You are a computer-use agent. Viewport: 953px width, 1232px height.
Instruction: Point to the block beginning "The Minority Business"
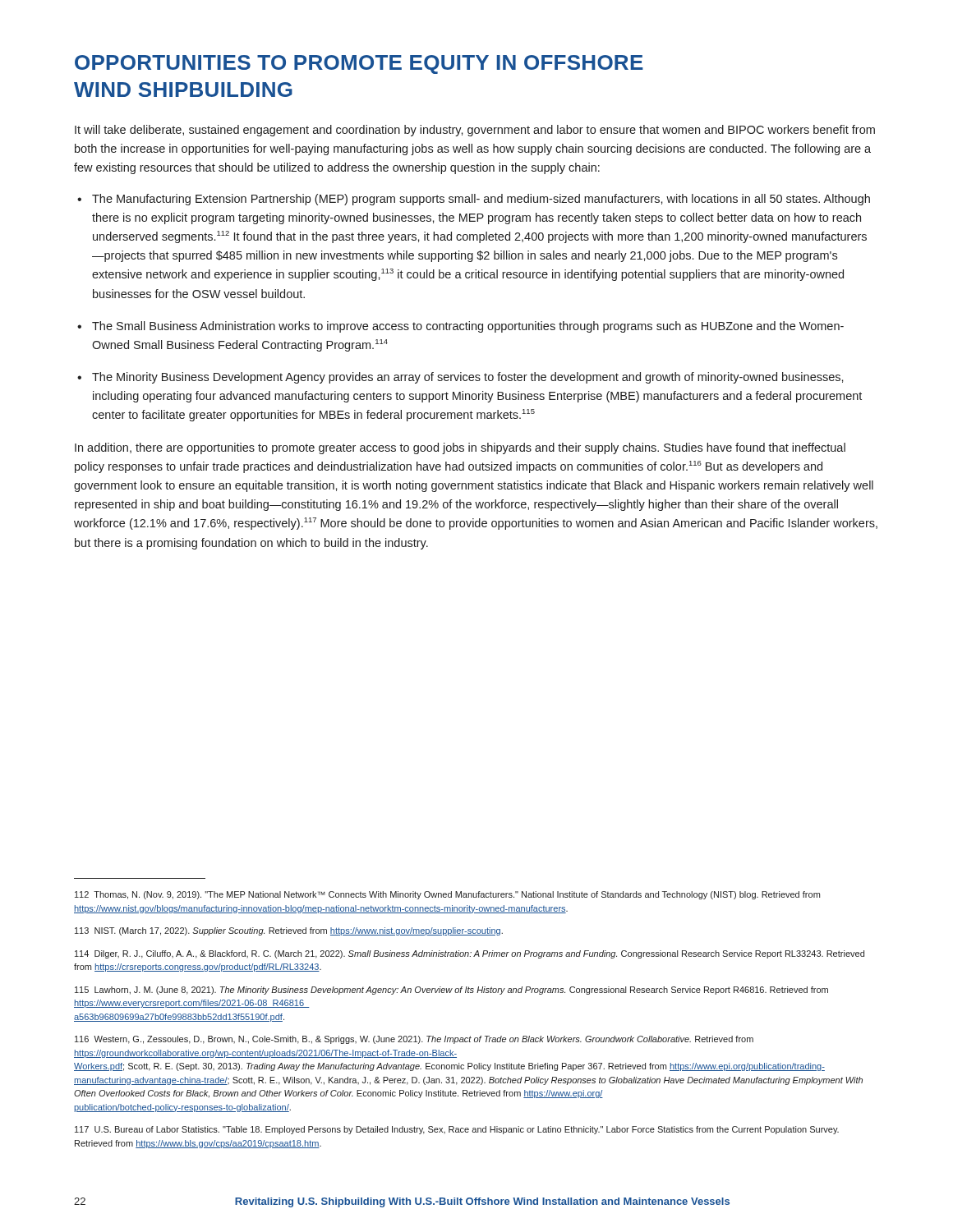pos(477,396)
